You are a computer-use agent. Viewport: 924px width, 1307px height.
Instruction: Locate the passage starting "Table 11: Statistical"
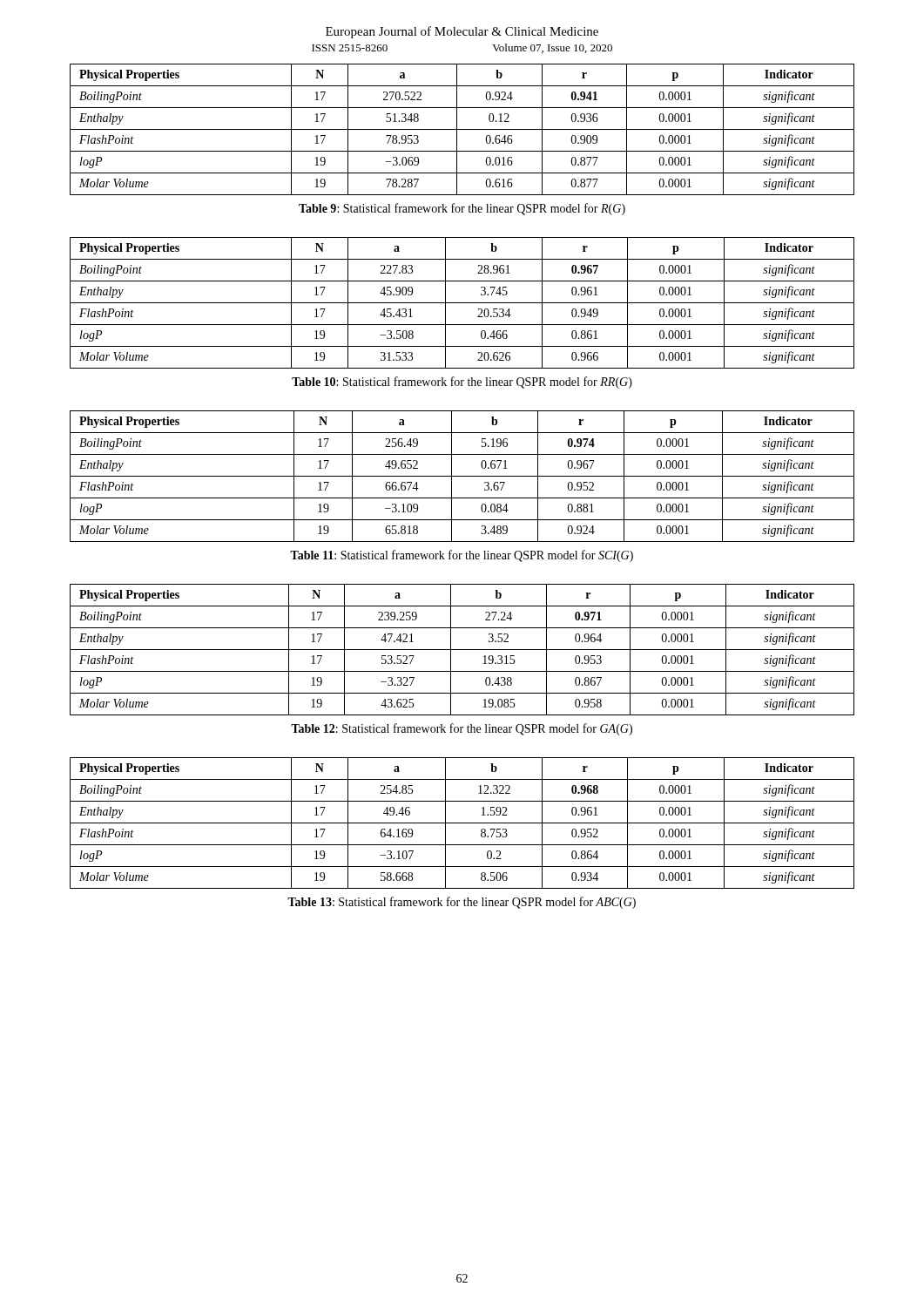pyautogui.click(x=462, y=555)
